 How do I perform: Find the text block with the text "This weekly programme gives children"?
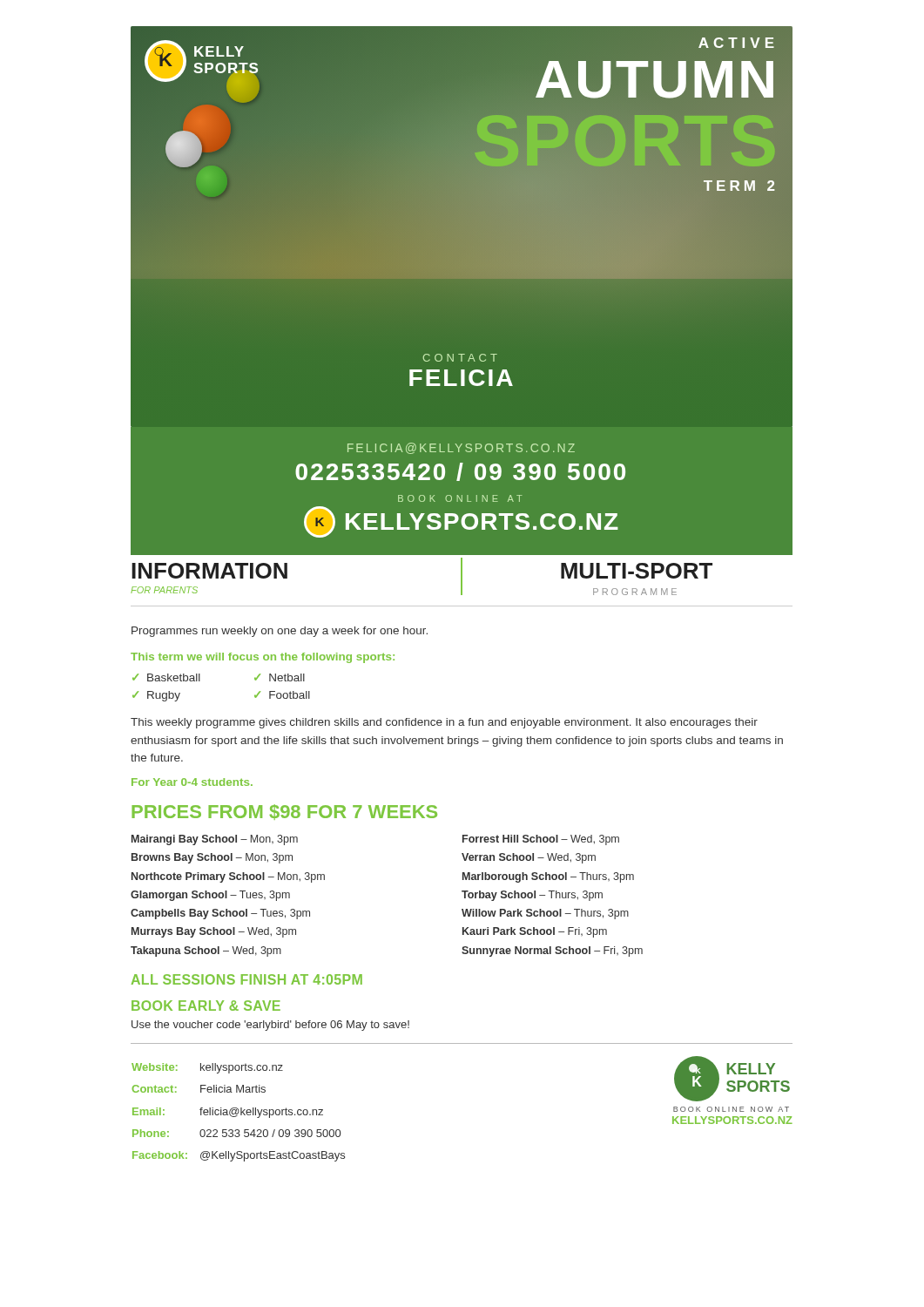pos(457,740)
